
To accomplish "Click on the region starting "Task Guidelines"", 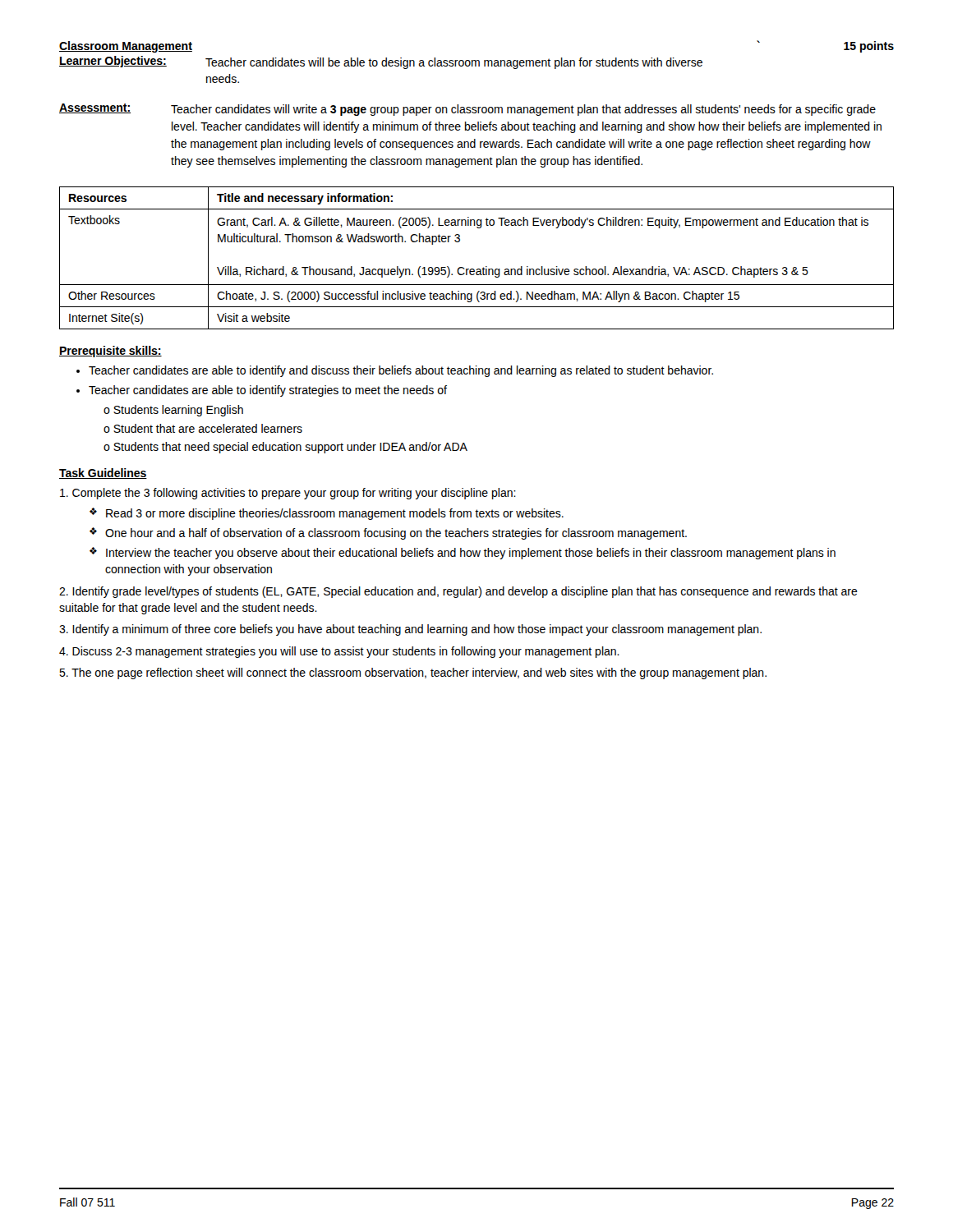I will 103,473.
